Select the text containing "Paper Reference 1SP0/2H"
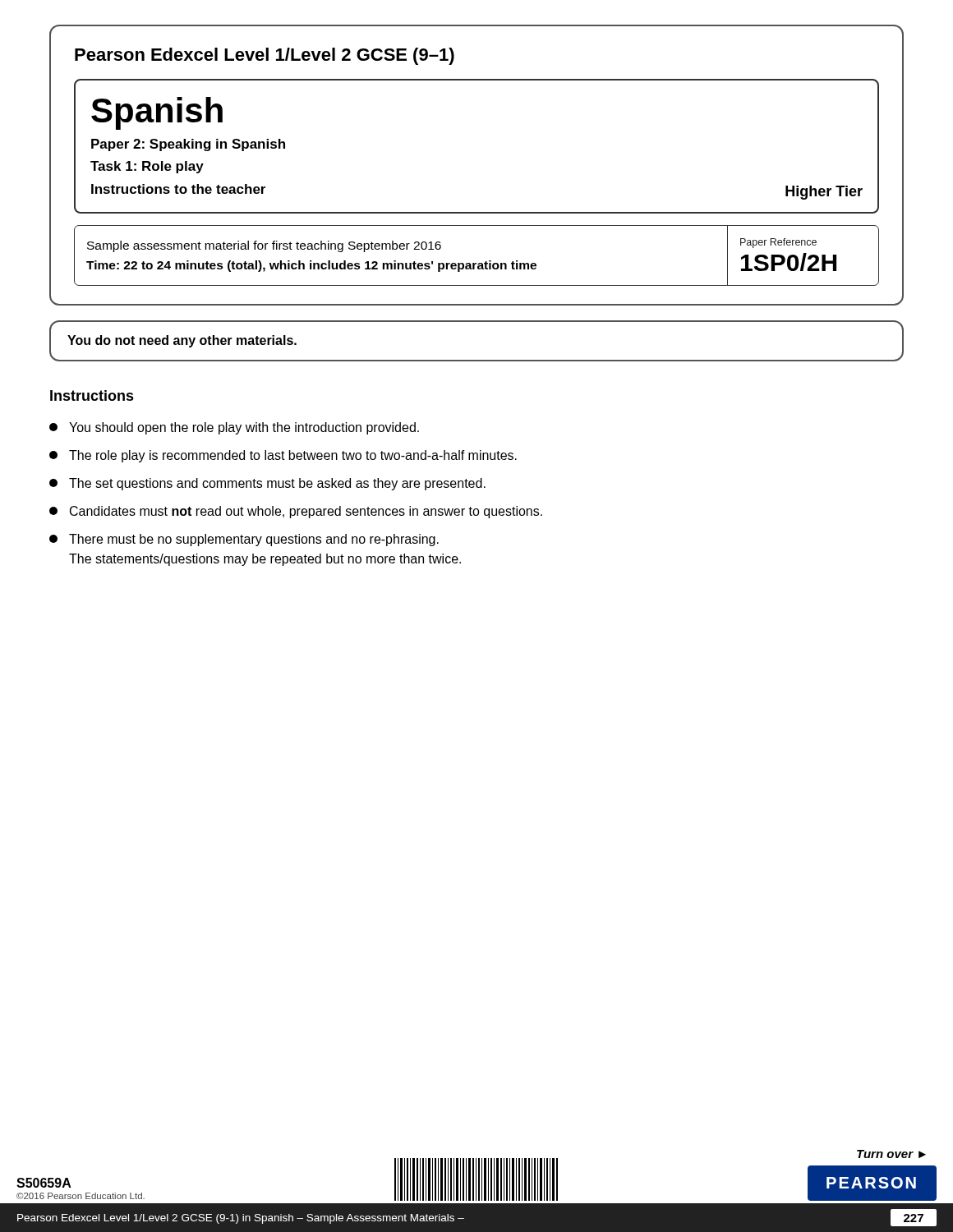This screenshot has width=953, height=1232. click(789, 256)
